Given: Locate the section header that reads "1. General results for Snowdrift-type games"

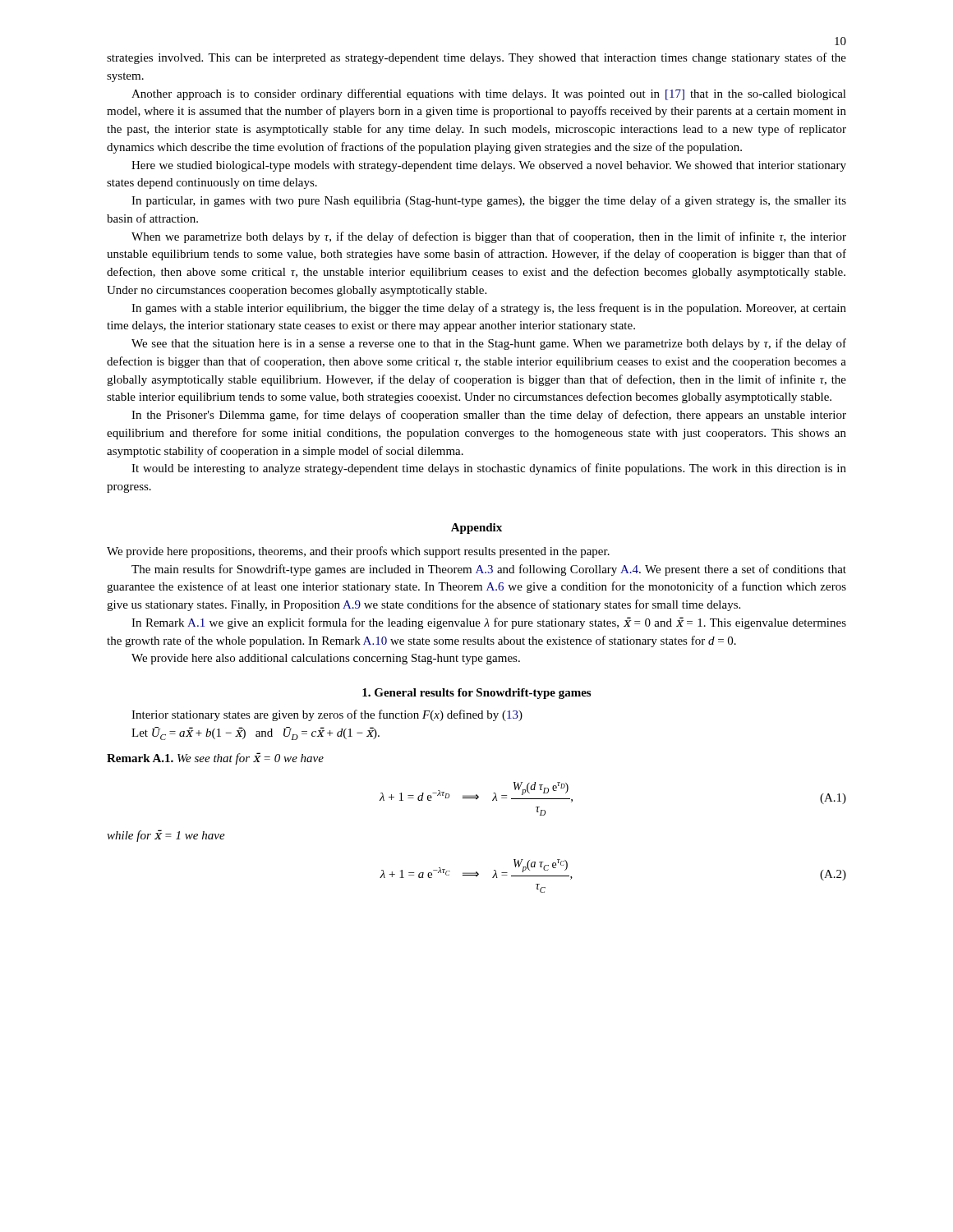Looking at the screenshot, I should 476,692.
